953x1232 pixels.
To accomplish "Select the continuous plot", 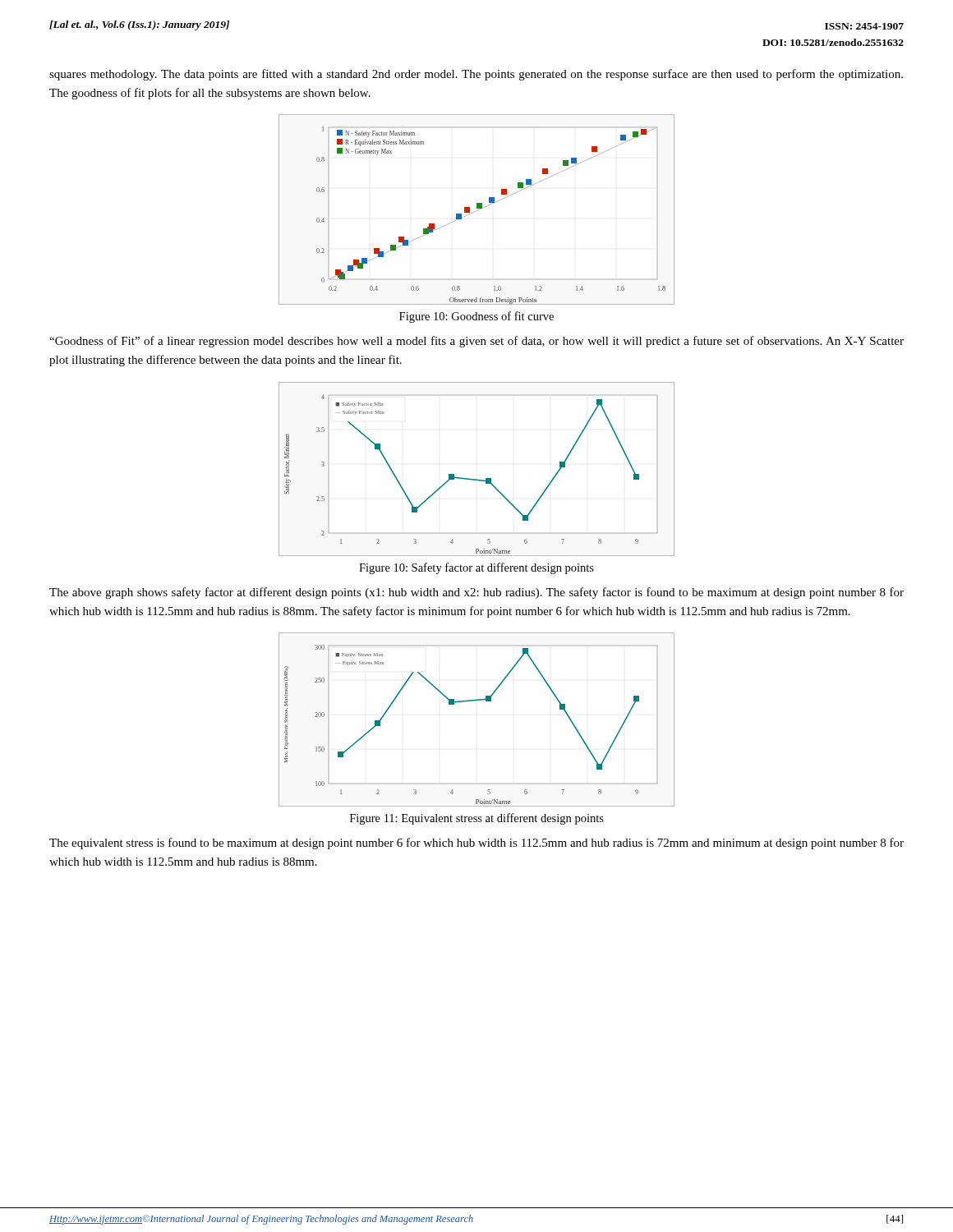I will point(476,209).
